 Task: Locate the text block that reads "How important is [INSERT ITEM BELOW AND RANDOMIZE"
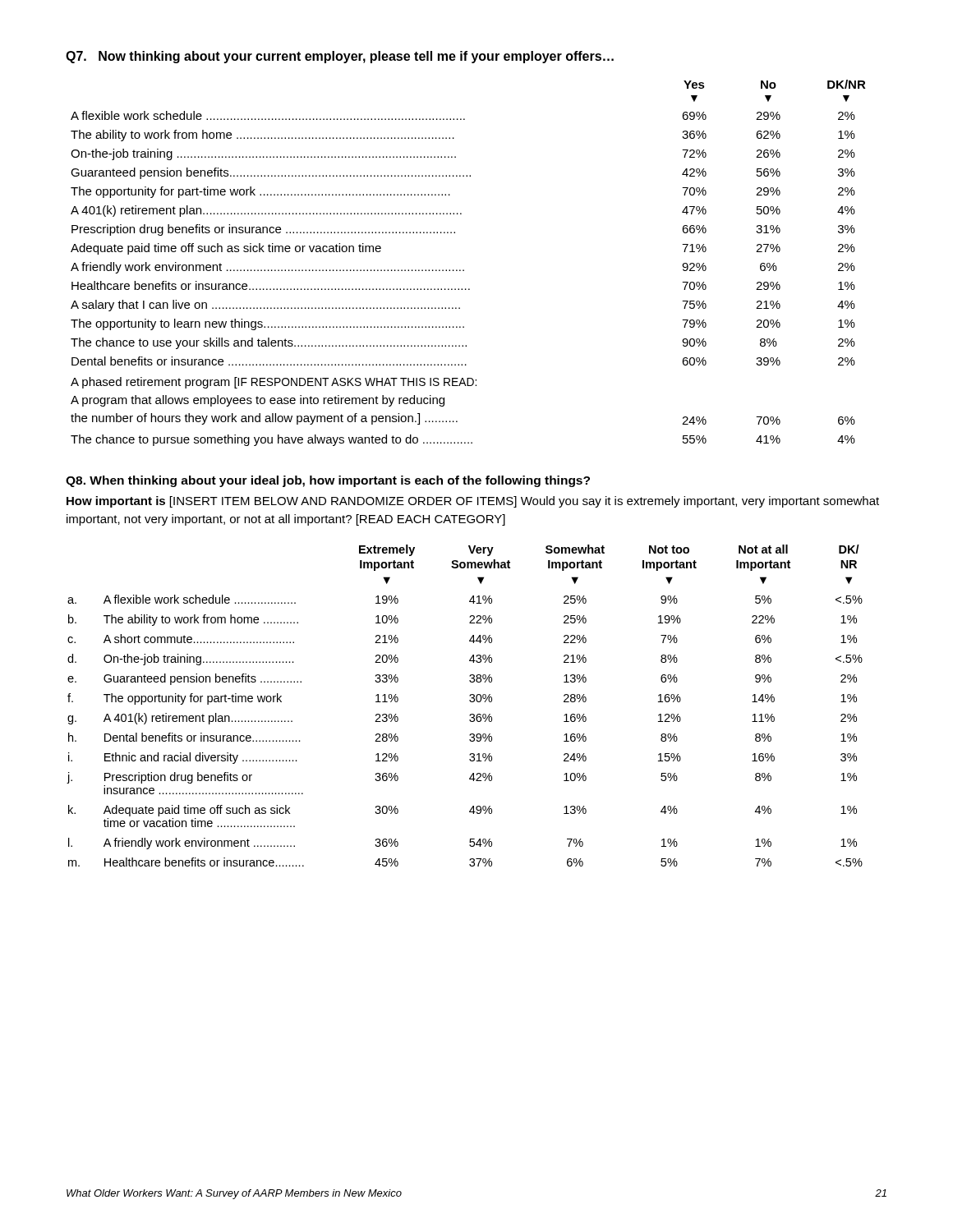472,509
